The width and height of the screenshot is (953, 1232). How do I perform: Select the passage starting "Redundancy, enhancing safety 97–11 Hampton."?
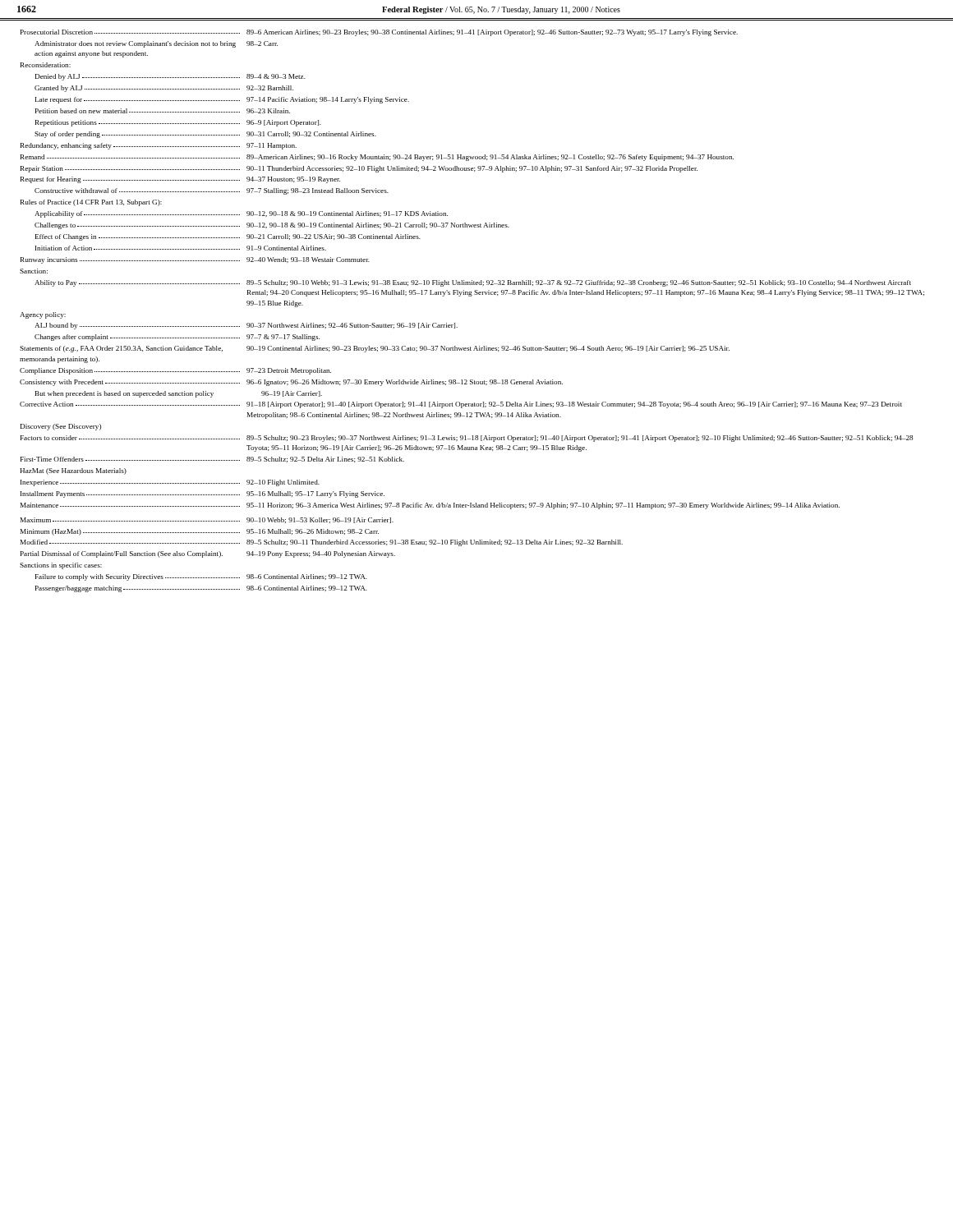pos(476,145)
